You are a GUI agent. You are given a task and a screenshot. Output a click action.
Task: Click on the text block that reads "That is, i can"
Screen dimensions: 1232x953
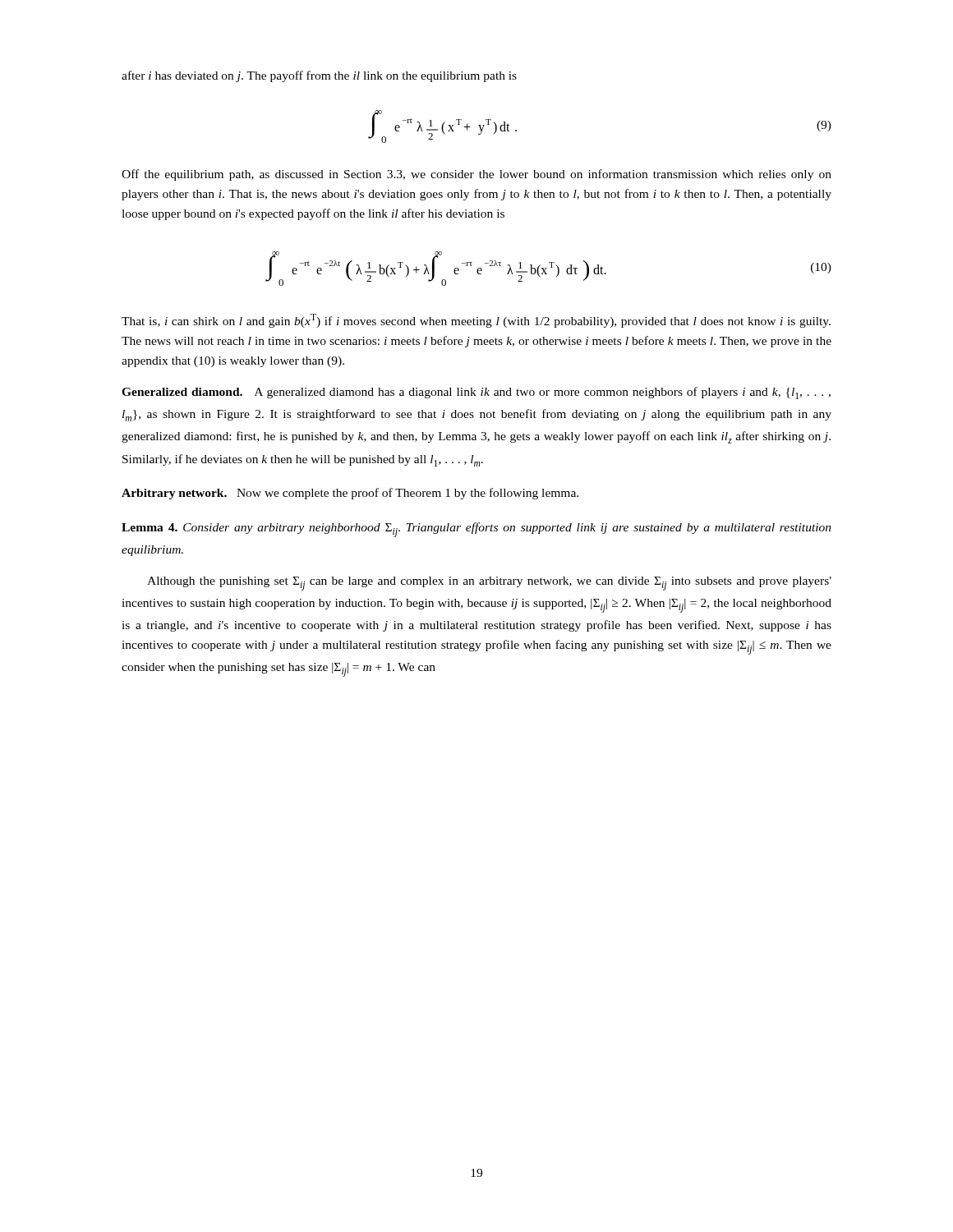coord(476,341)
